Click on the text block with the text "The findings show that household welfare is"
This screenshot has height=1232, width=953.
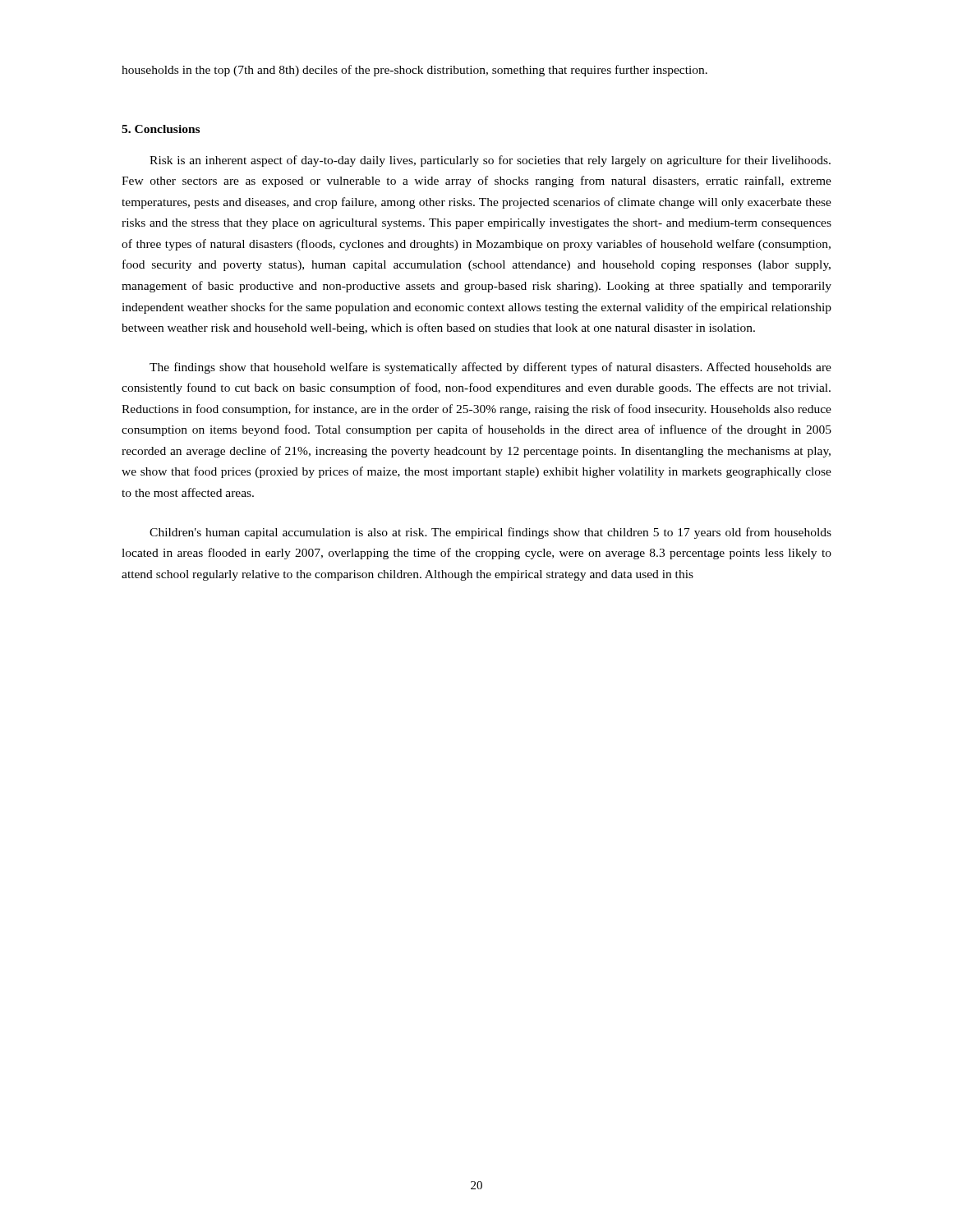coord(476,430)
